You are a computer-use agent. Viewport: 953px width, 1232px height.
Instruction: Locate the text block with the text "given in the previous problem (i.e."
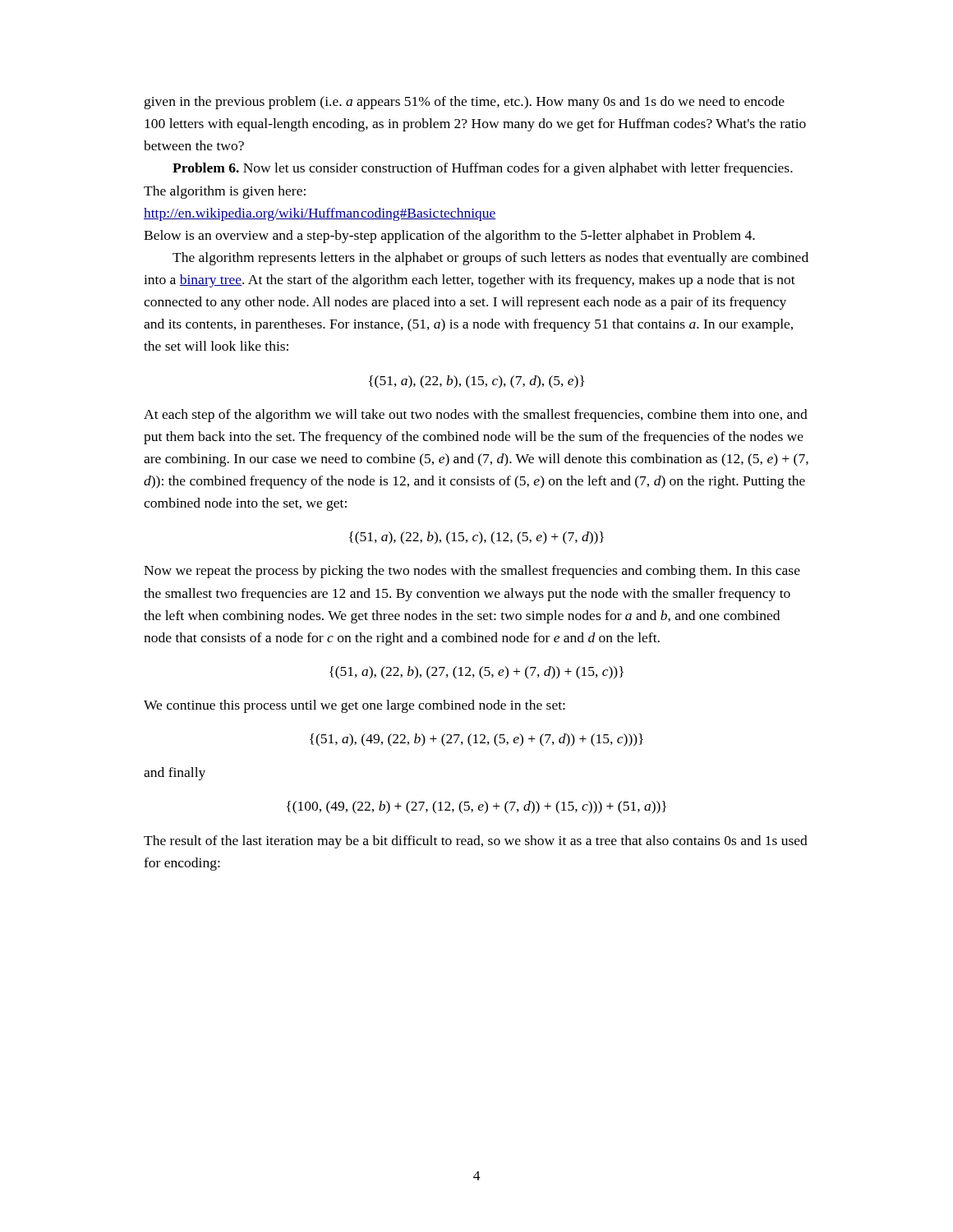pyautogui.click(x=475, y=123)
